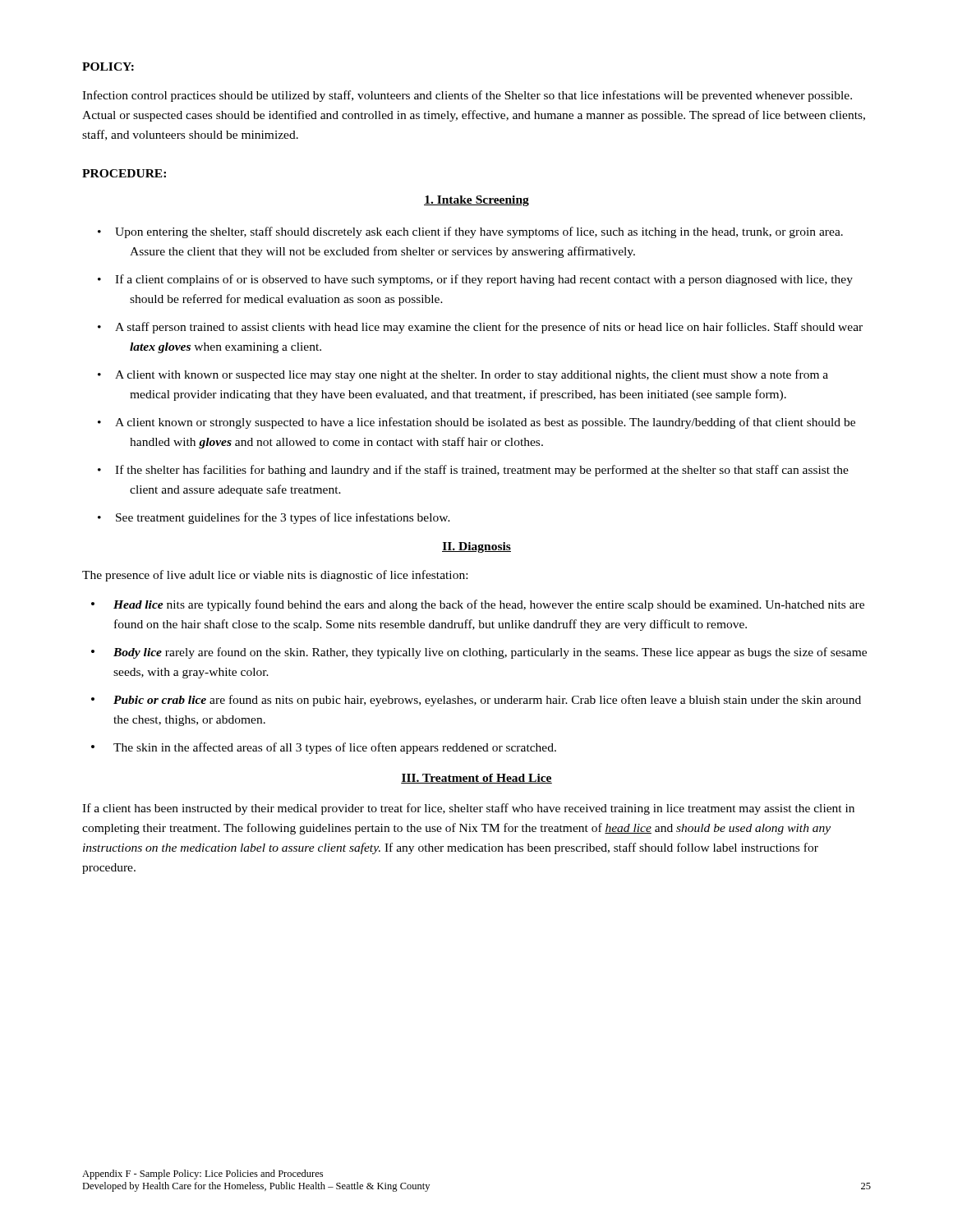Locate the text block that reads "The presence of live adult"

tap(275, 575)
